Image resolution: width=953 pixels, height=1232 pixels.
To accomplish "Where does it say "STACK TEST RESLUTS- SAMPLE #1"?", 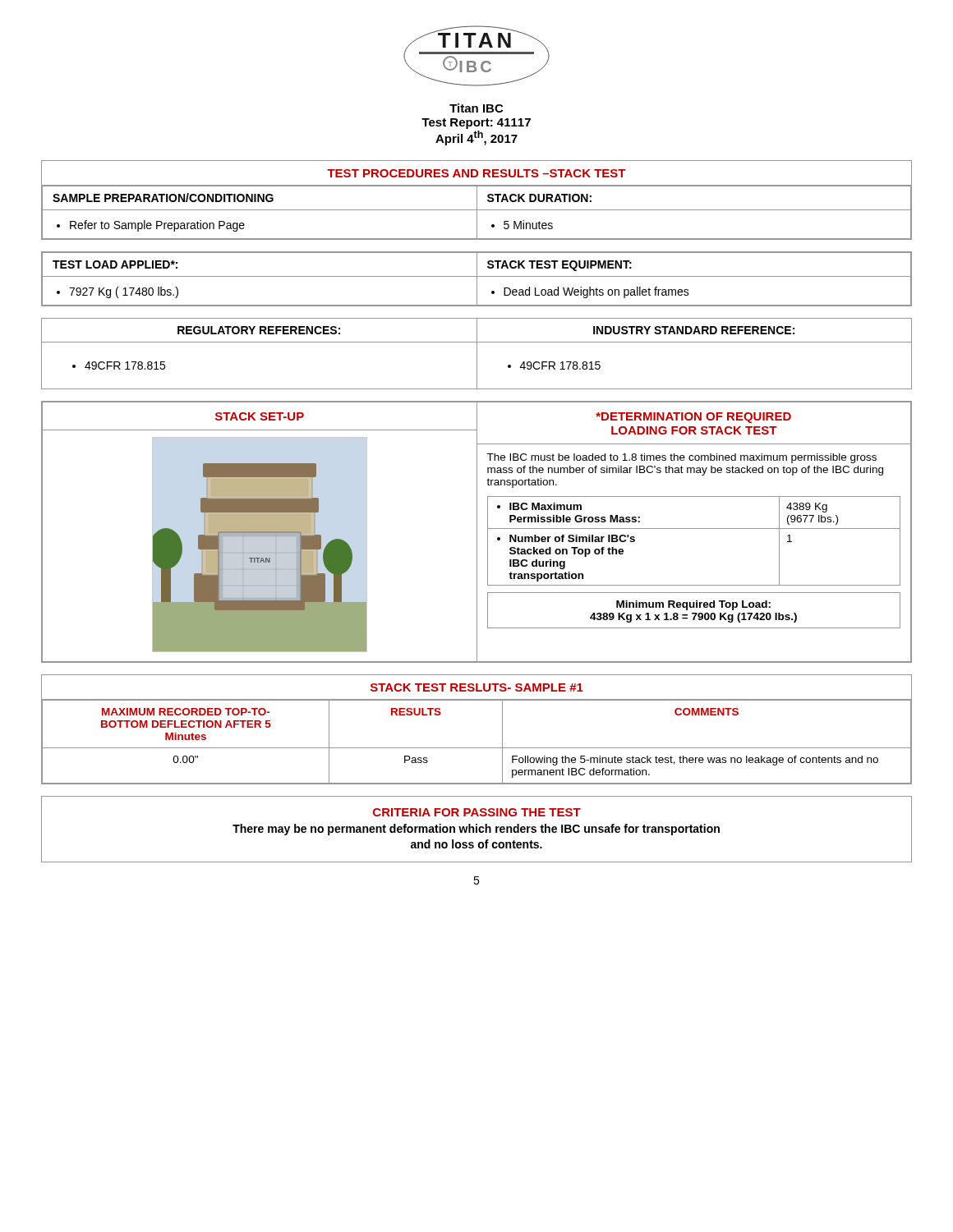I will (476, 687).
